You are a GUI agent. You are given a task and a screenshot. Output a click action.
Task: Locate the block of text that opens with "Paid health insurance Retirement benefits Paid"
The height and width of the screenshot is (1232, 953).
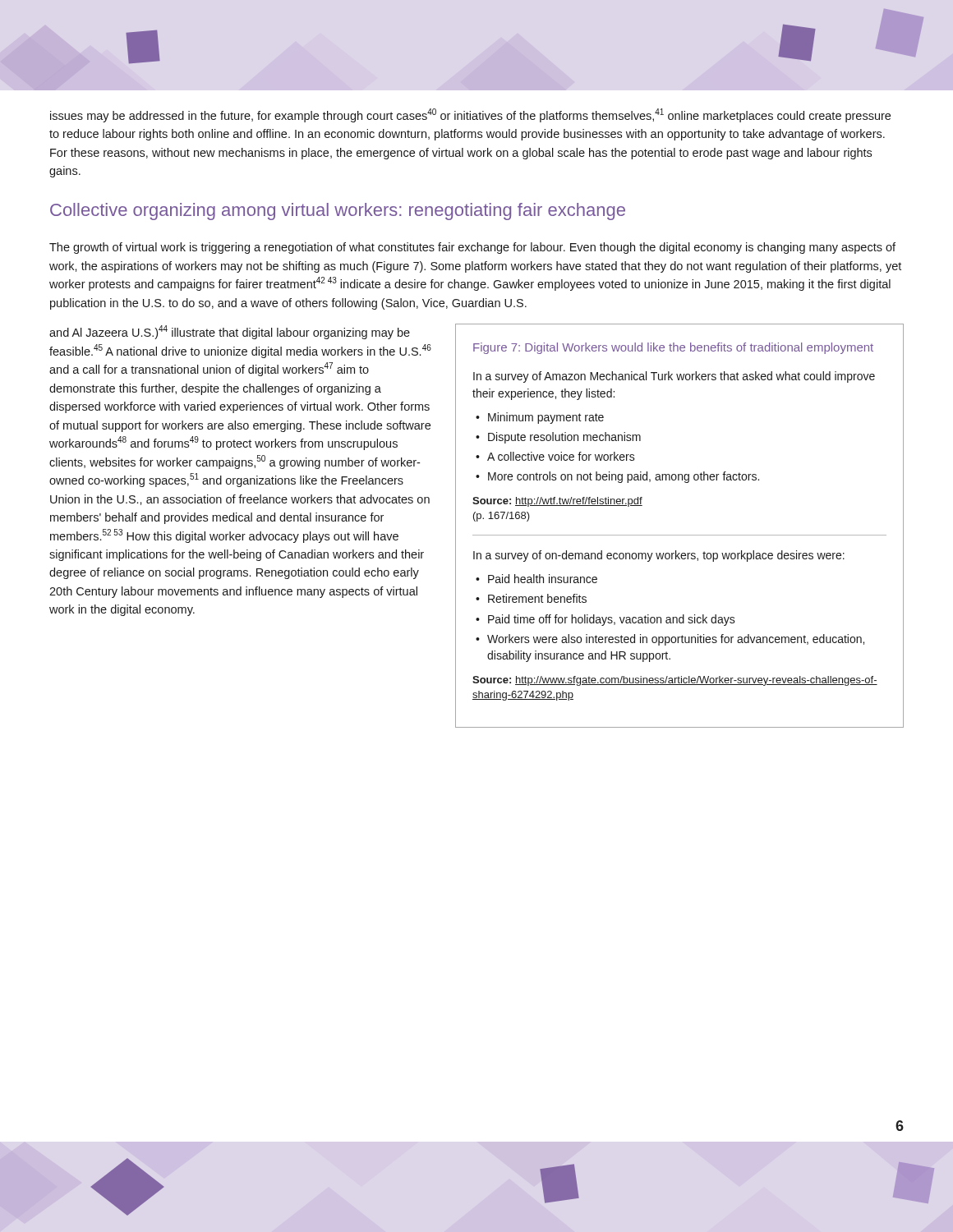coord(679,618)
